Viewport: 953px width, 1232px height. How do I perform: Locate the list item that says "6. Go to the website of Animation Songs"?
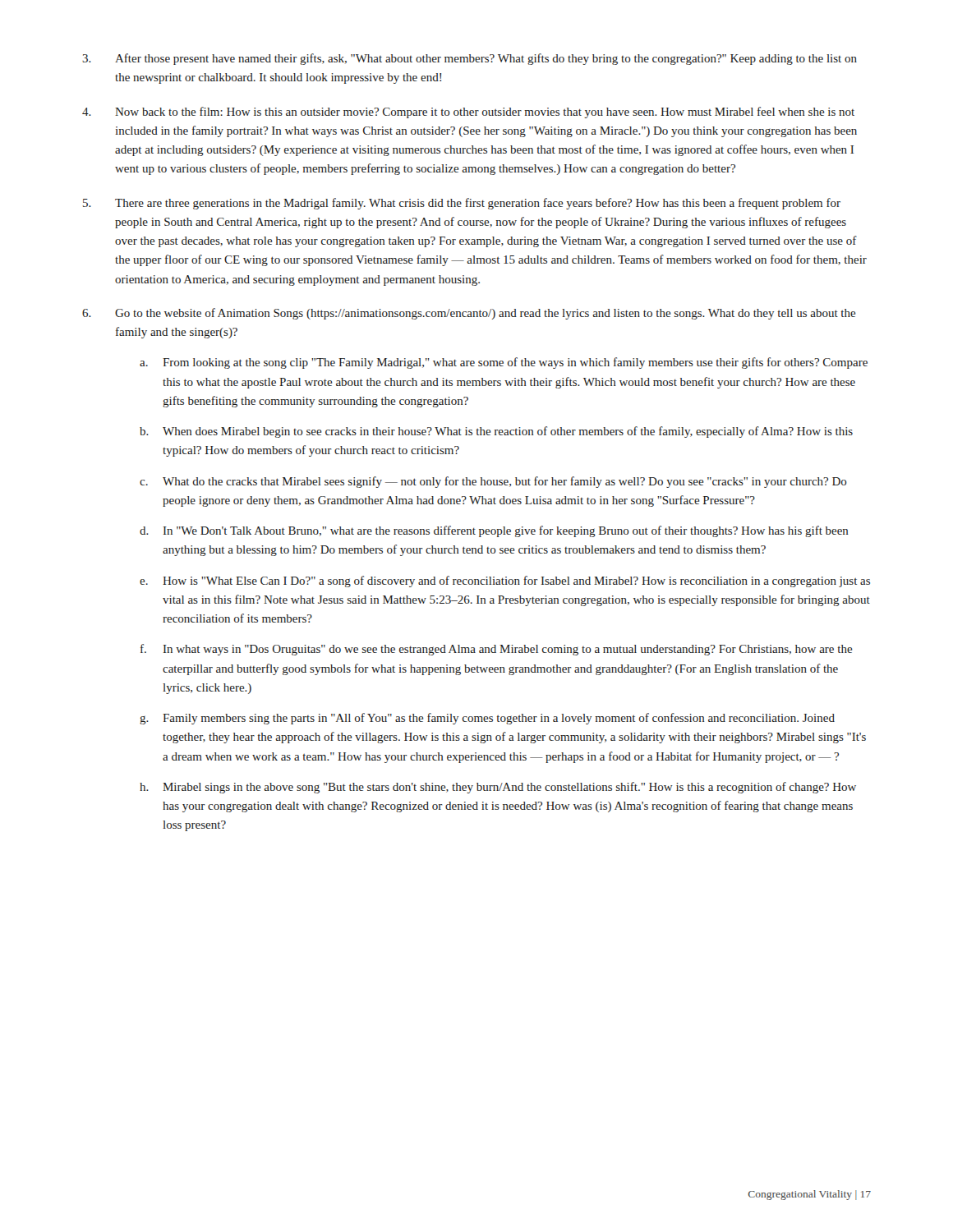pyautogui.click(x=476, y=575)
